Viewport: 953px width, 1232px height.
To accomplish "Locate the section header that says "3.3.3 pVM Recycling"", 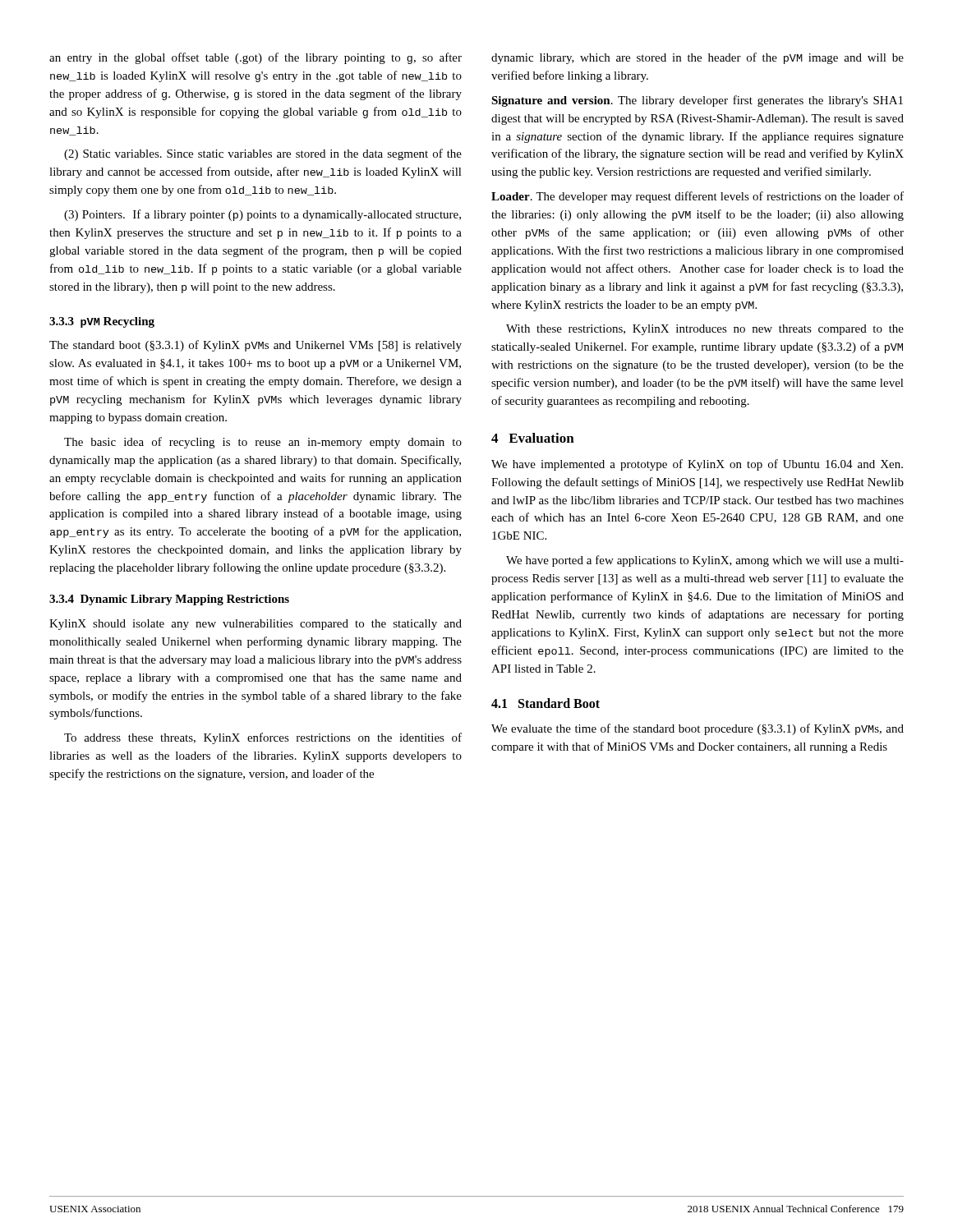I will point(102,322).
